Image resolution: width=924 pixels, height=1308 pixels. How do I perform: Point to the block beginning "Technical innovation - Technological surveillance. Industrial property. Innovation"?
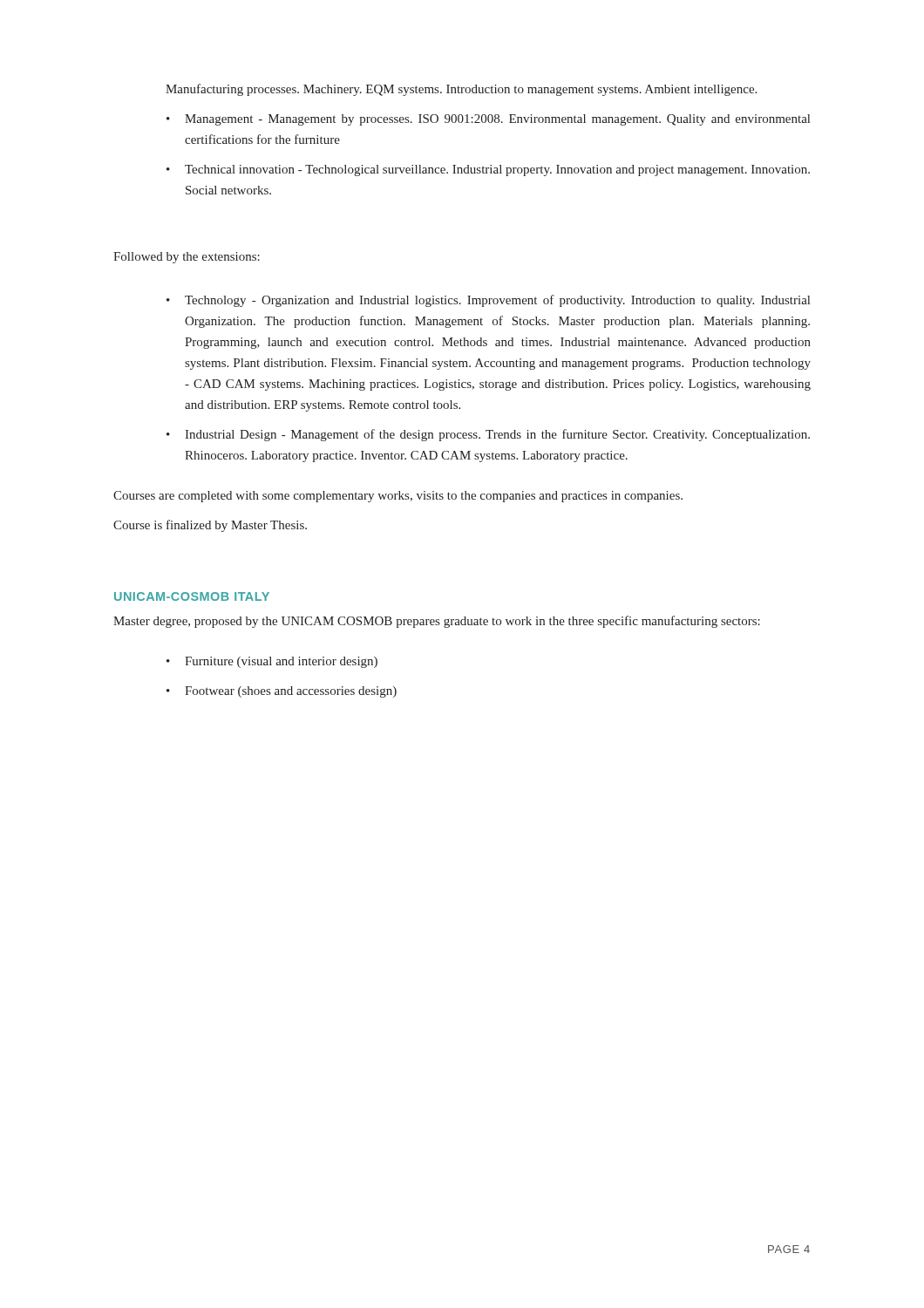point(498,180)
